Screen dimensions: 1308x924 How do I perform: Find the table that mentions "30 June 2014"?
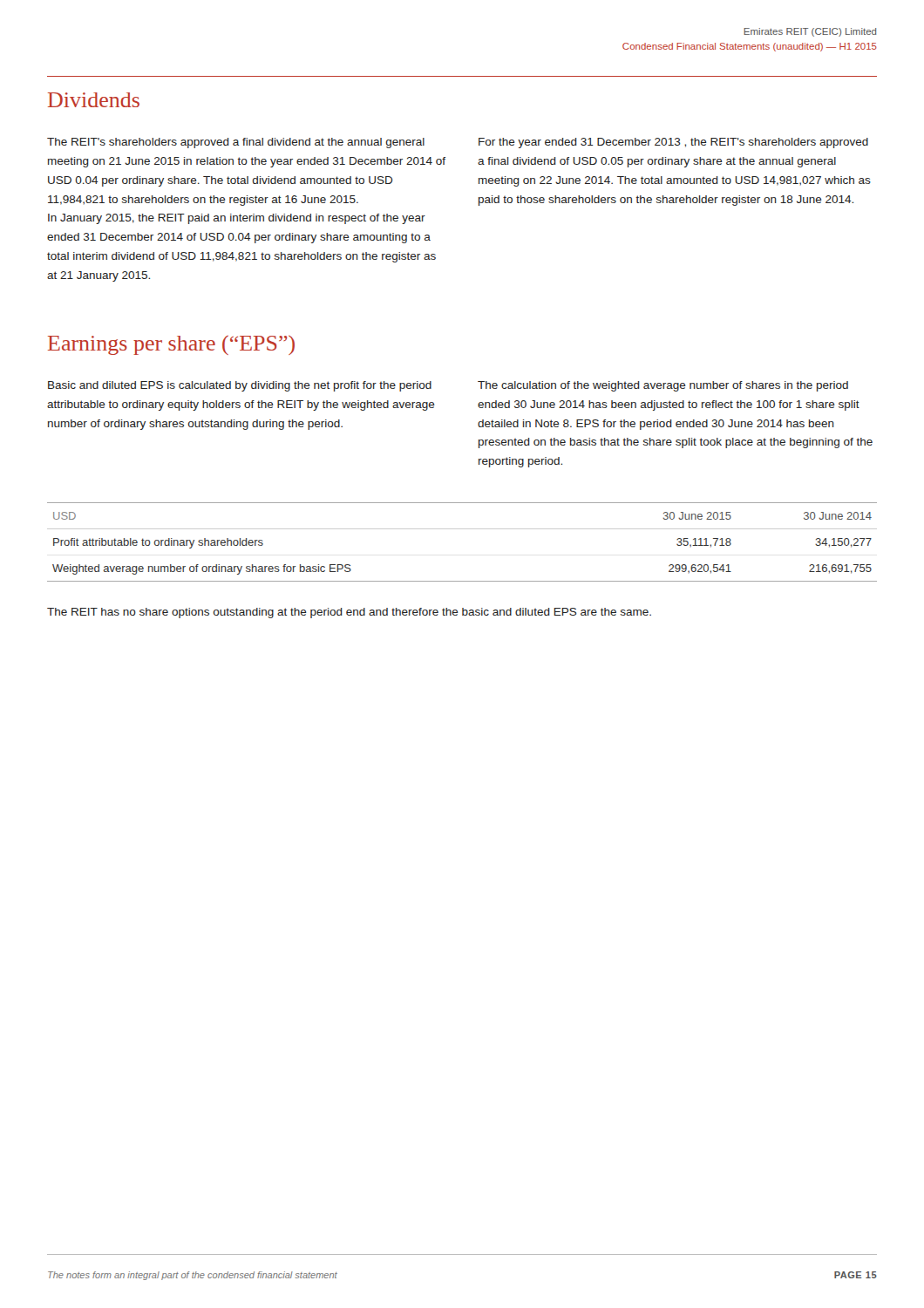pos(462,542)
